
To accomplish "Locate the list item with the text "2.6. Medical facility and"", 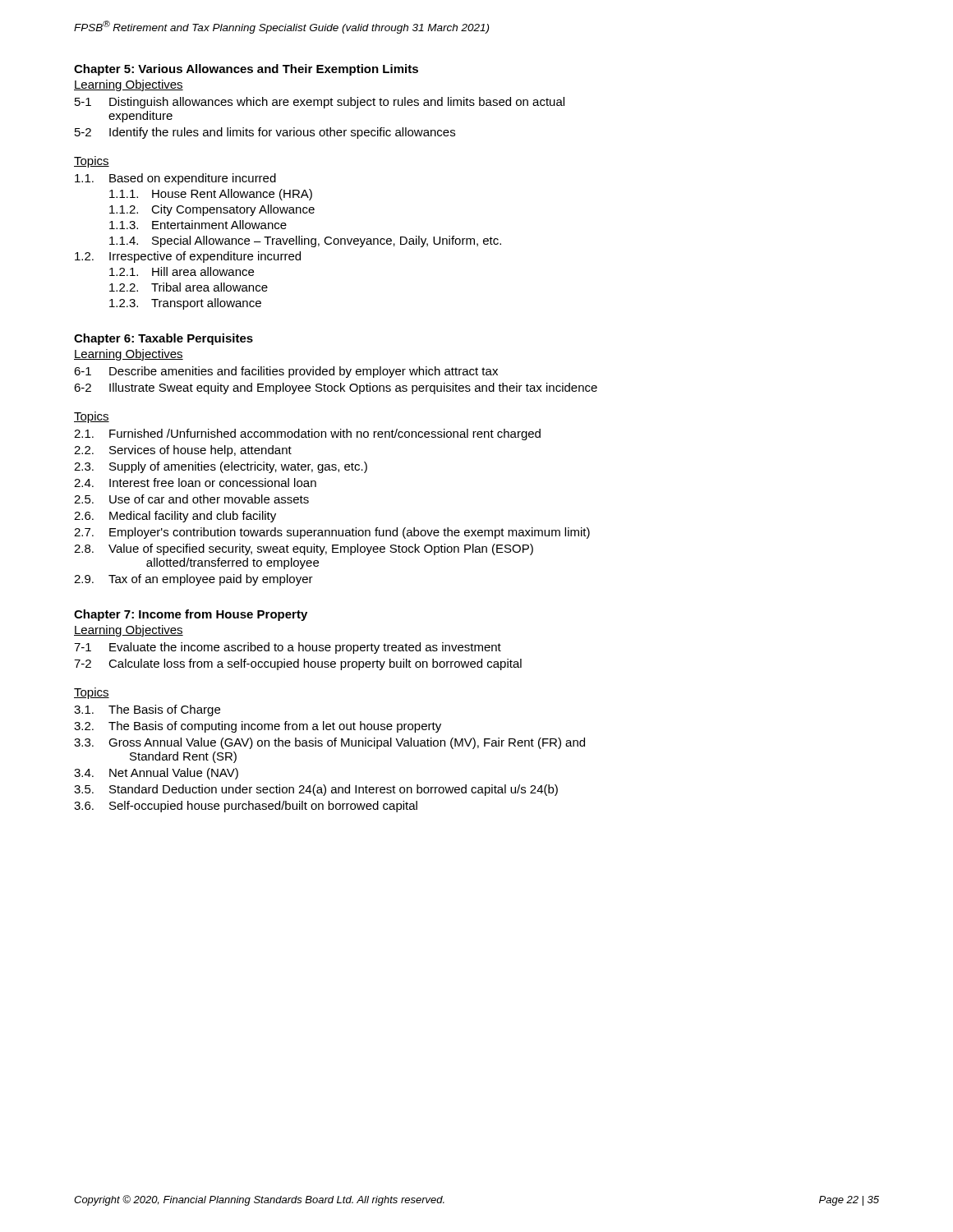I will coord(175,515).
